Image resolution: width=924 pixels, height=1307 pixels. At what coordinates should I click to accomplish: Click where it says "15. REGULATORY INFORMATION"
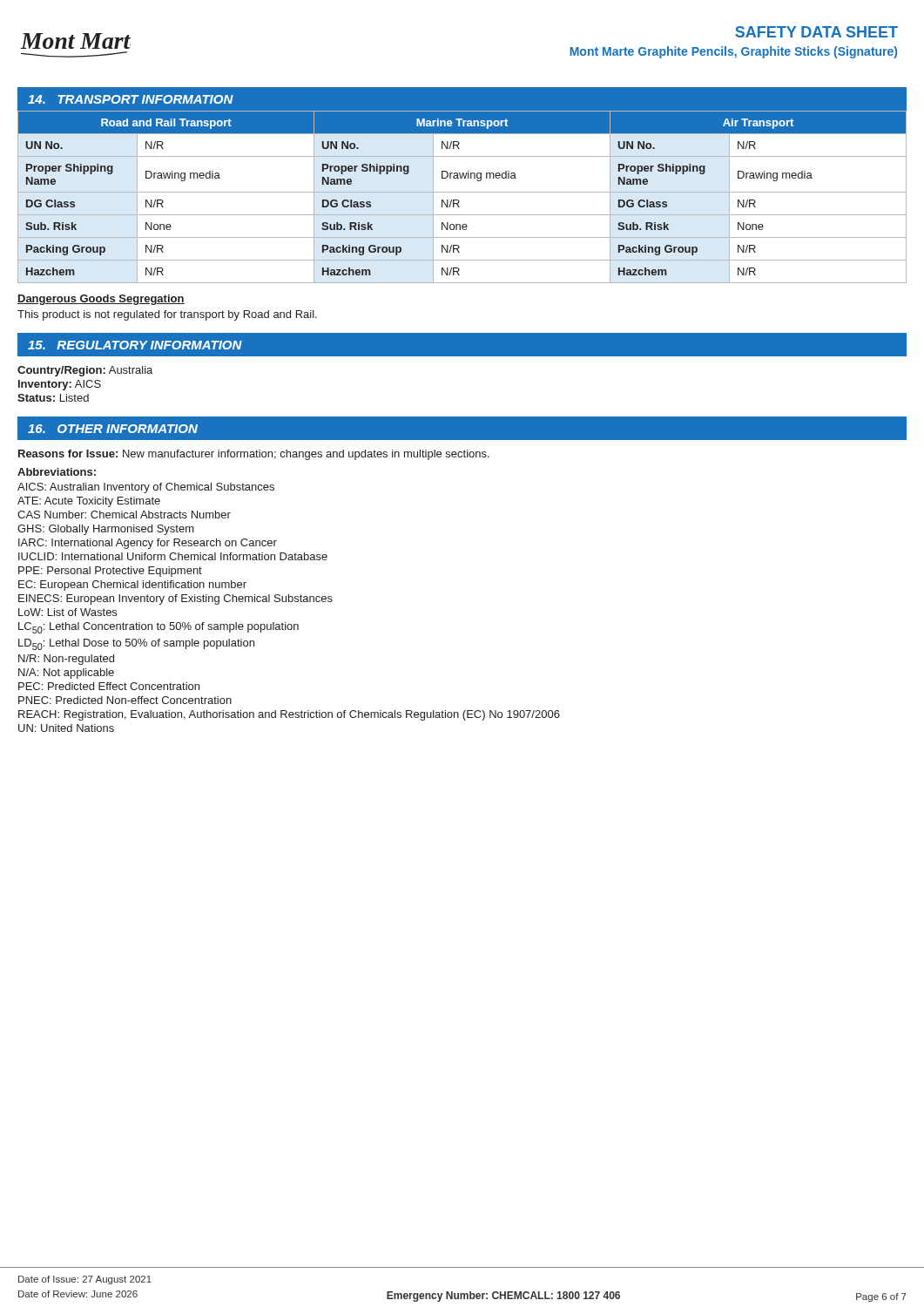135,345
